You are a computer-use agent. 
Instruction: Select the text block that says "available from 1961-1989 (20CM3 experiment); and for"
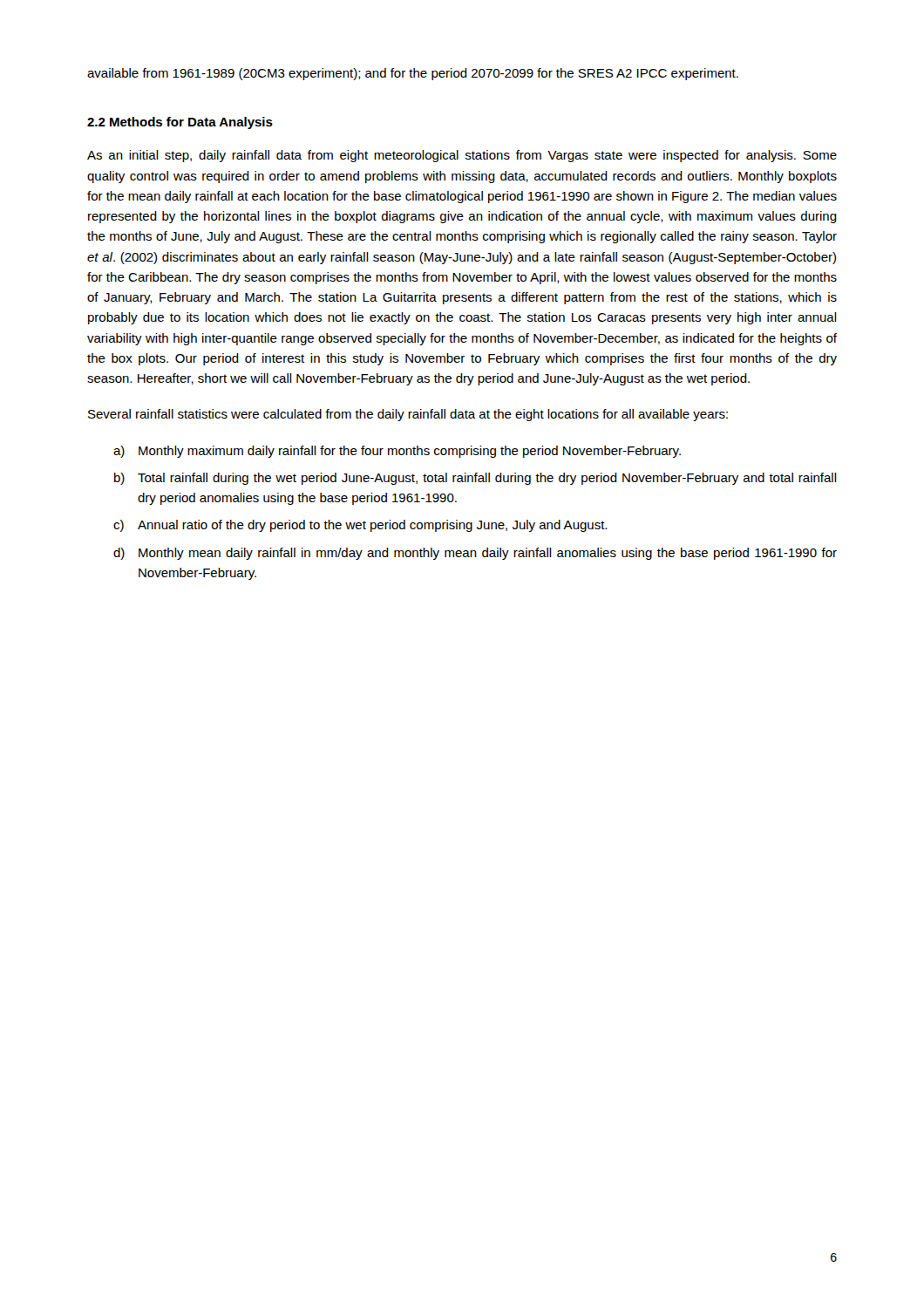[x=413, y=73]
